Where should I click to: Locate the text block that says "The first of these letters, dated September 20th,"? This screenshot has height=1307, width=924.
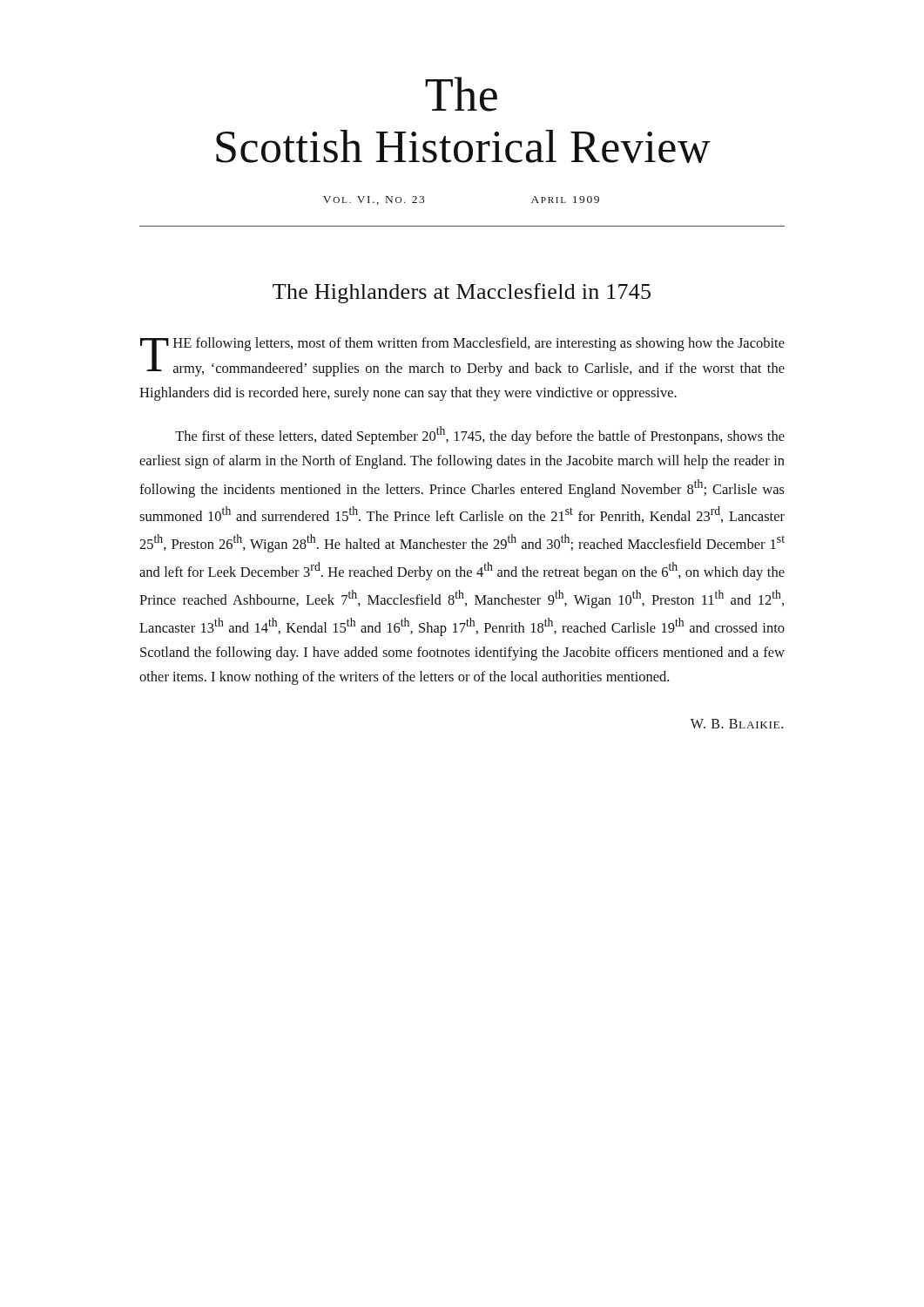[x=462, y=555]
